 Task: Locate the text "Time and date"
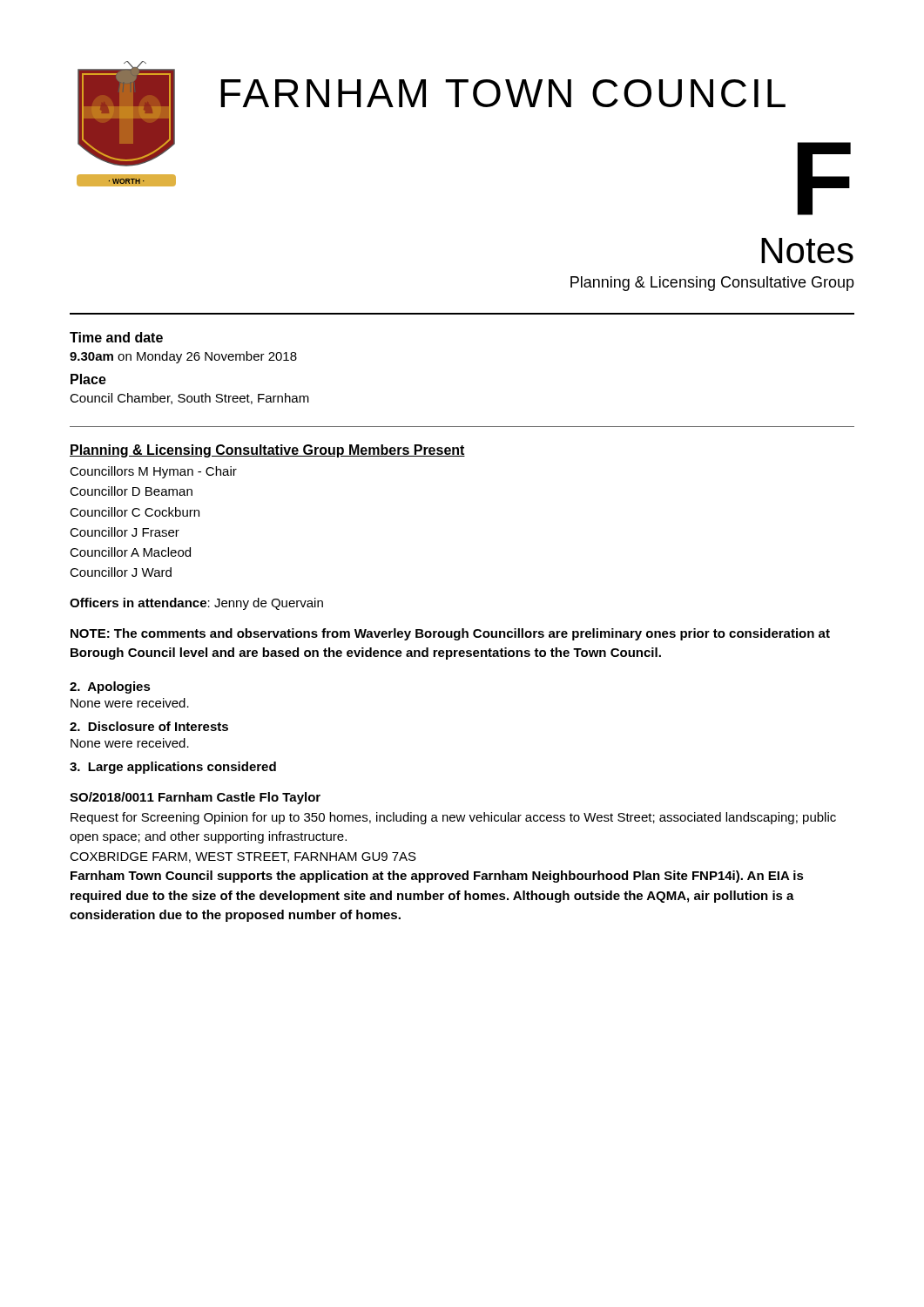(116, 337)
